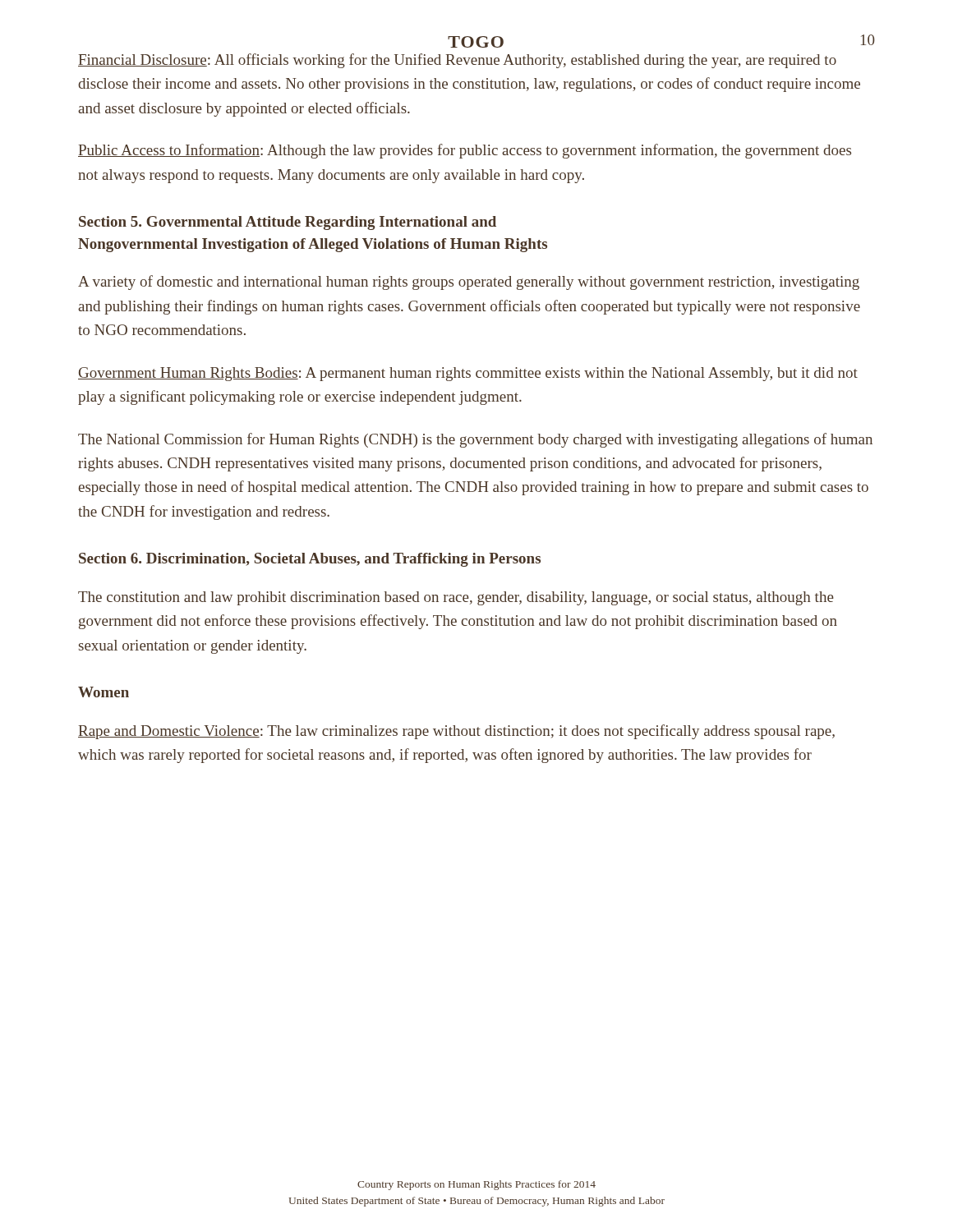Viewport: 953px width, 1232px height.
Task: Locate the text block that says "The constitution and law"
Action: (x=458, y=621)
